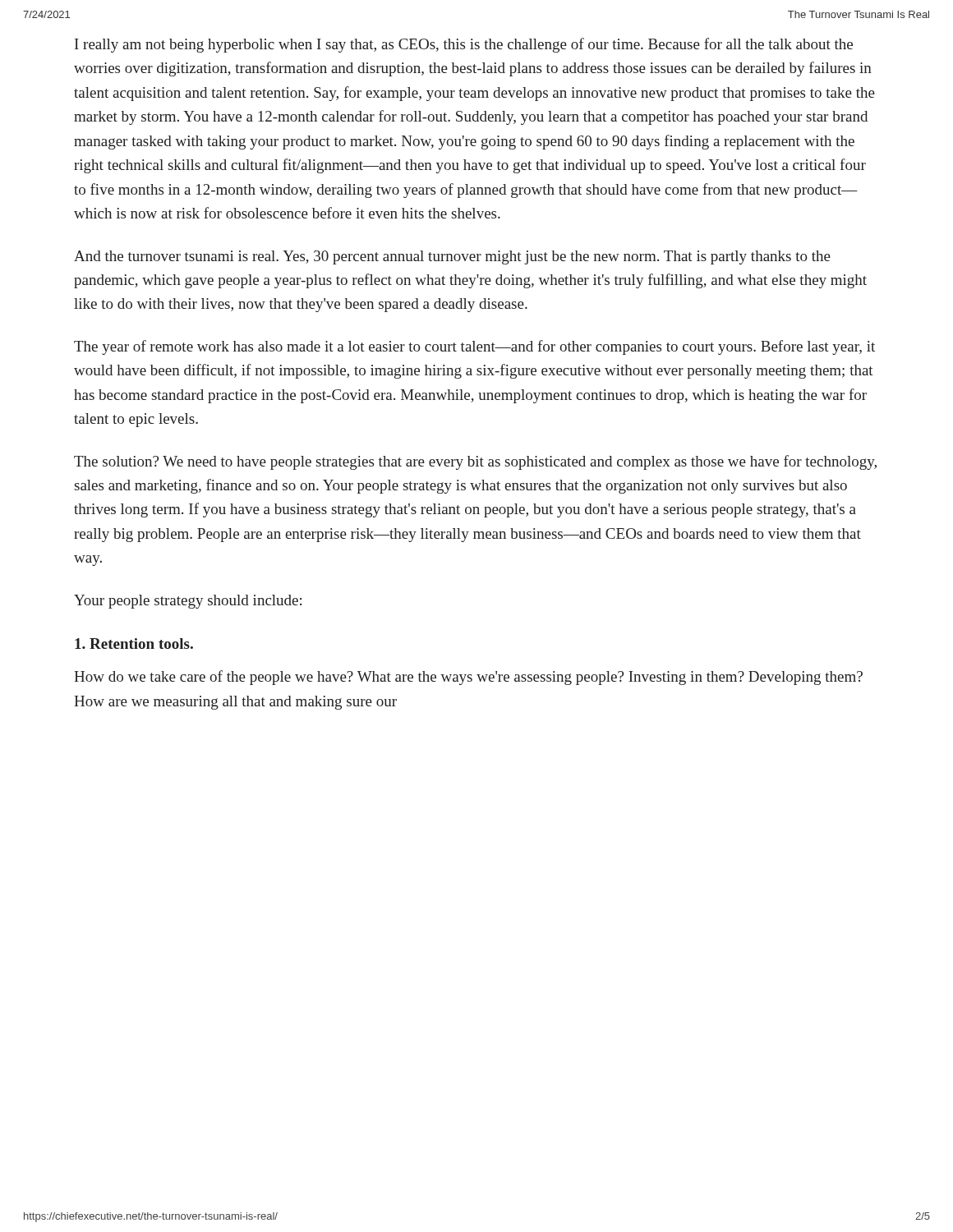Point to the element starting "How do we take care"
The image size is (953, 1232).
pyautogui.click(x=469, y=689)
